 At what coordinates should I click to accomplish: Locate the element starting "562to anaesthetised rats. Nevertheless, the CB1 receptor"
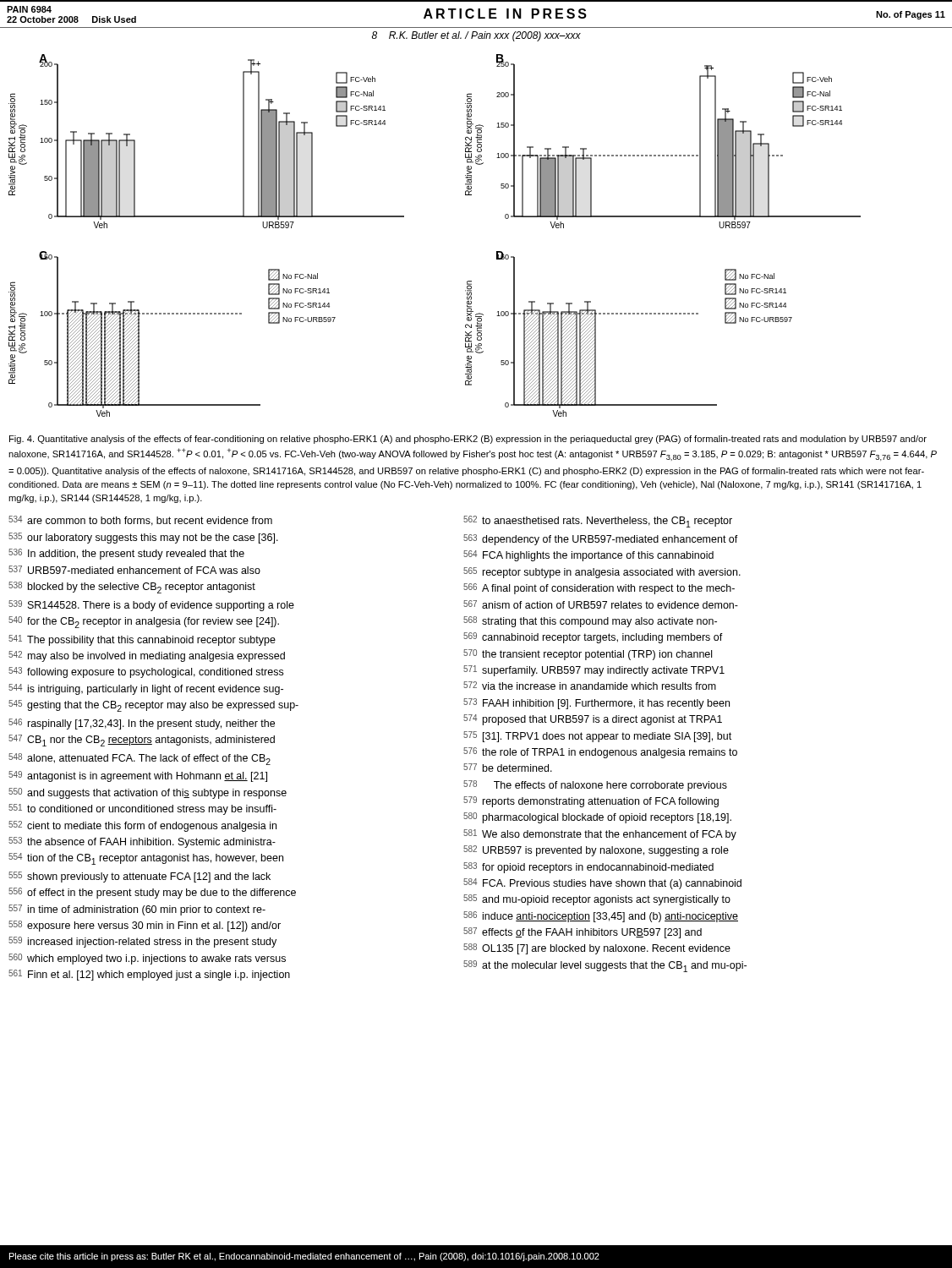pos(605,743)
